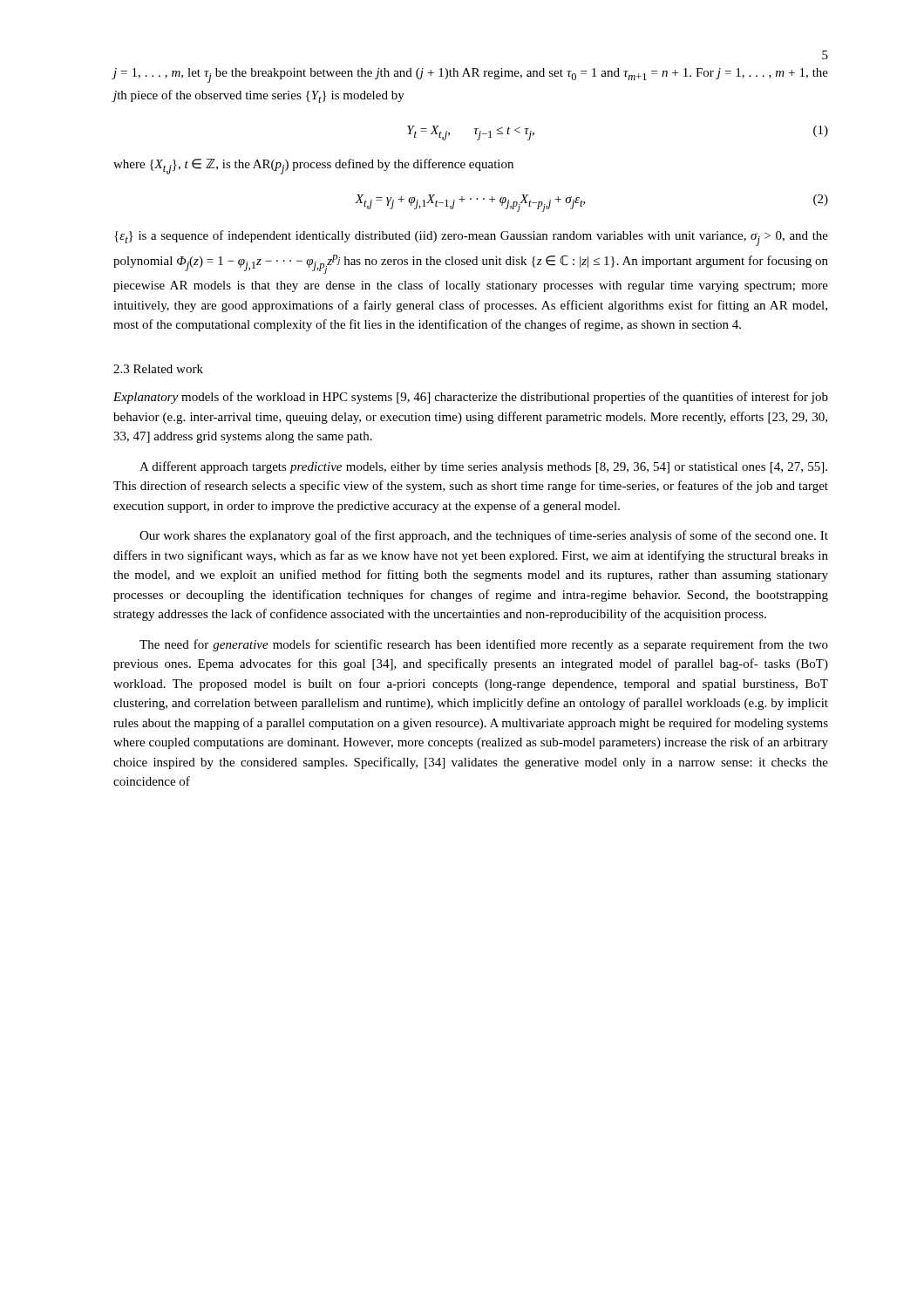Select the region starting "j = 1, ."

click(x=471, y=85)
